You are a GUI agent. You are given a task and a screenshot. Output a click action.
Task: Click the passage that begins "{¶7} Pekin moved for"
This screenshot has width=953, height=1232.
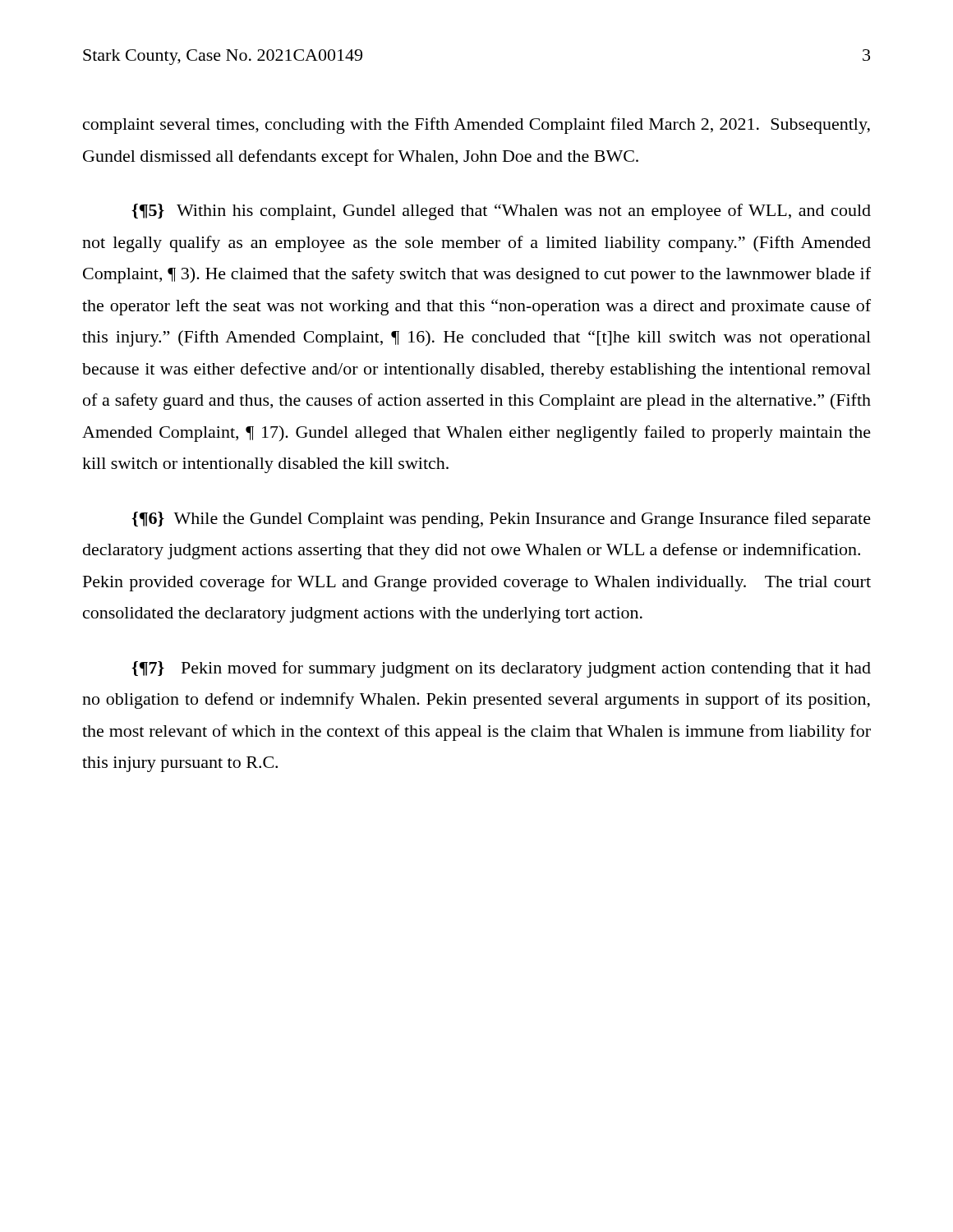tap(476, 715)
